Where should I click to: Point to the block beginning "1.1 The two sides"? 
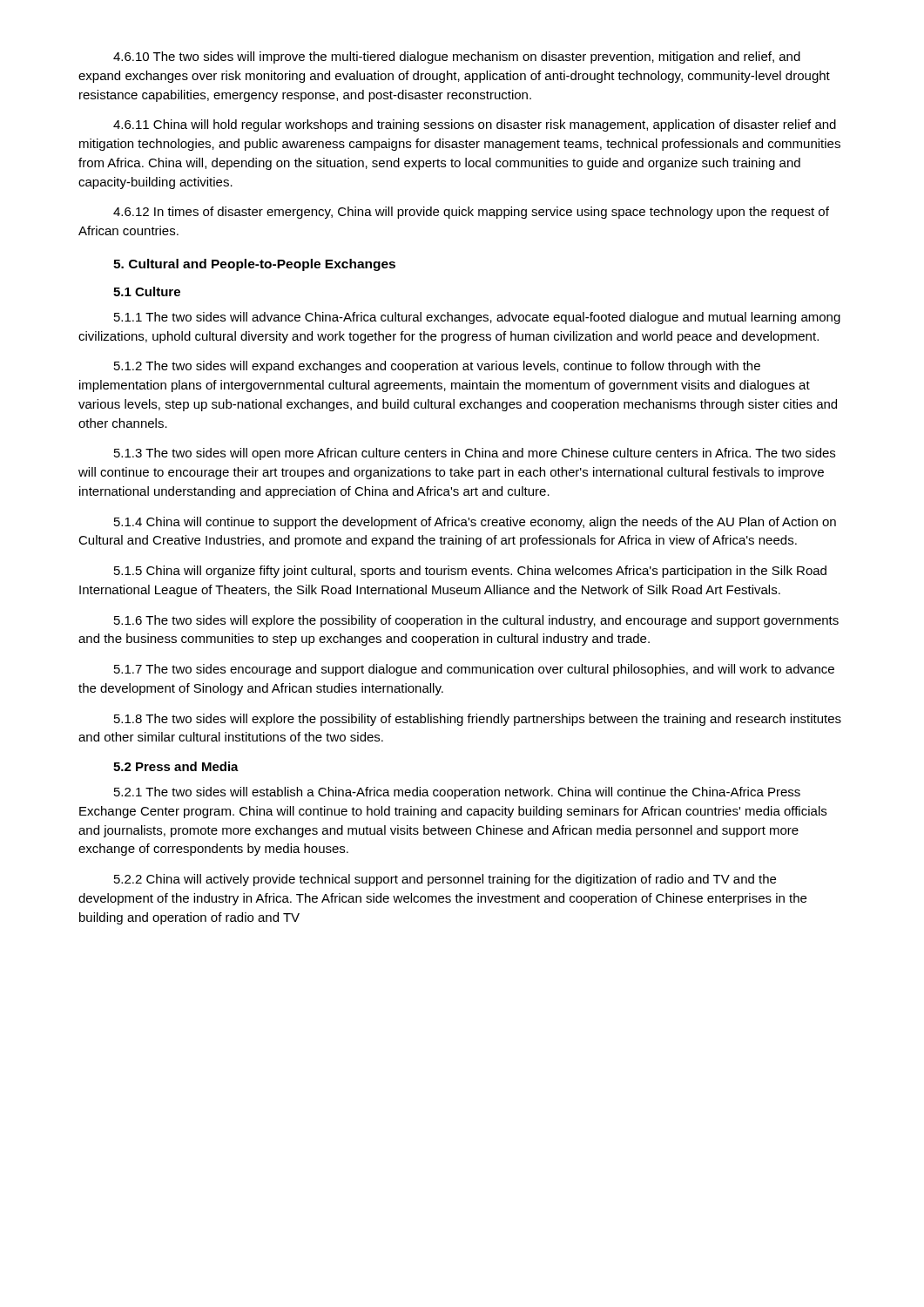[462, 326]
